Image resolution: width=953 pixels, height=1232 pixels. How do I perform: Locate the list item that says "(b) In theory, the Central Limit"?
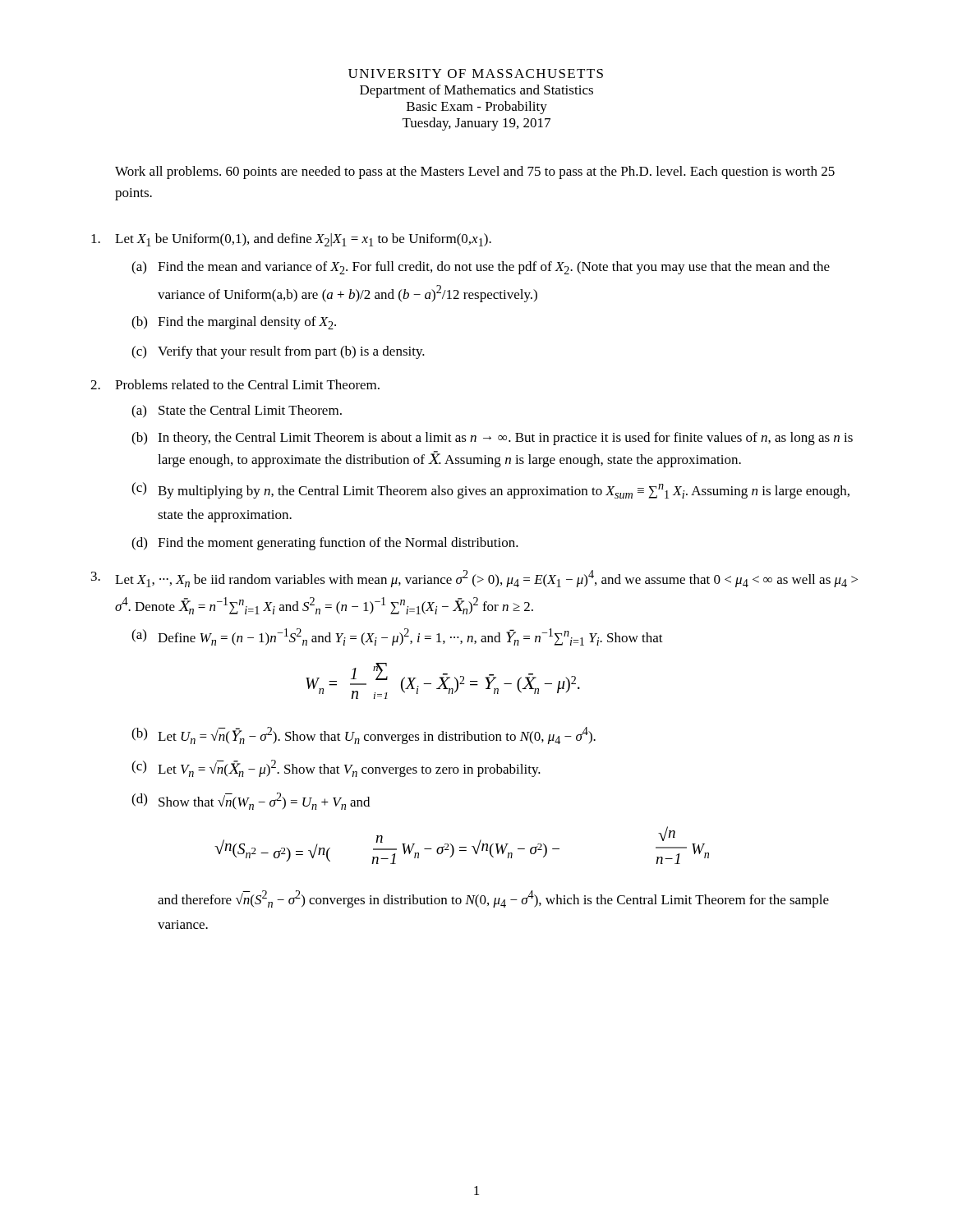point(497,449)
